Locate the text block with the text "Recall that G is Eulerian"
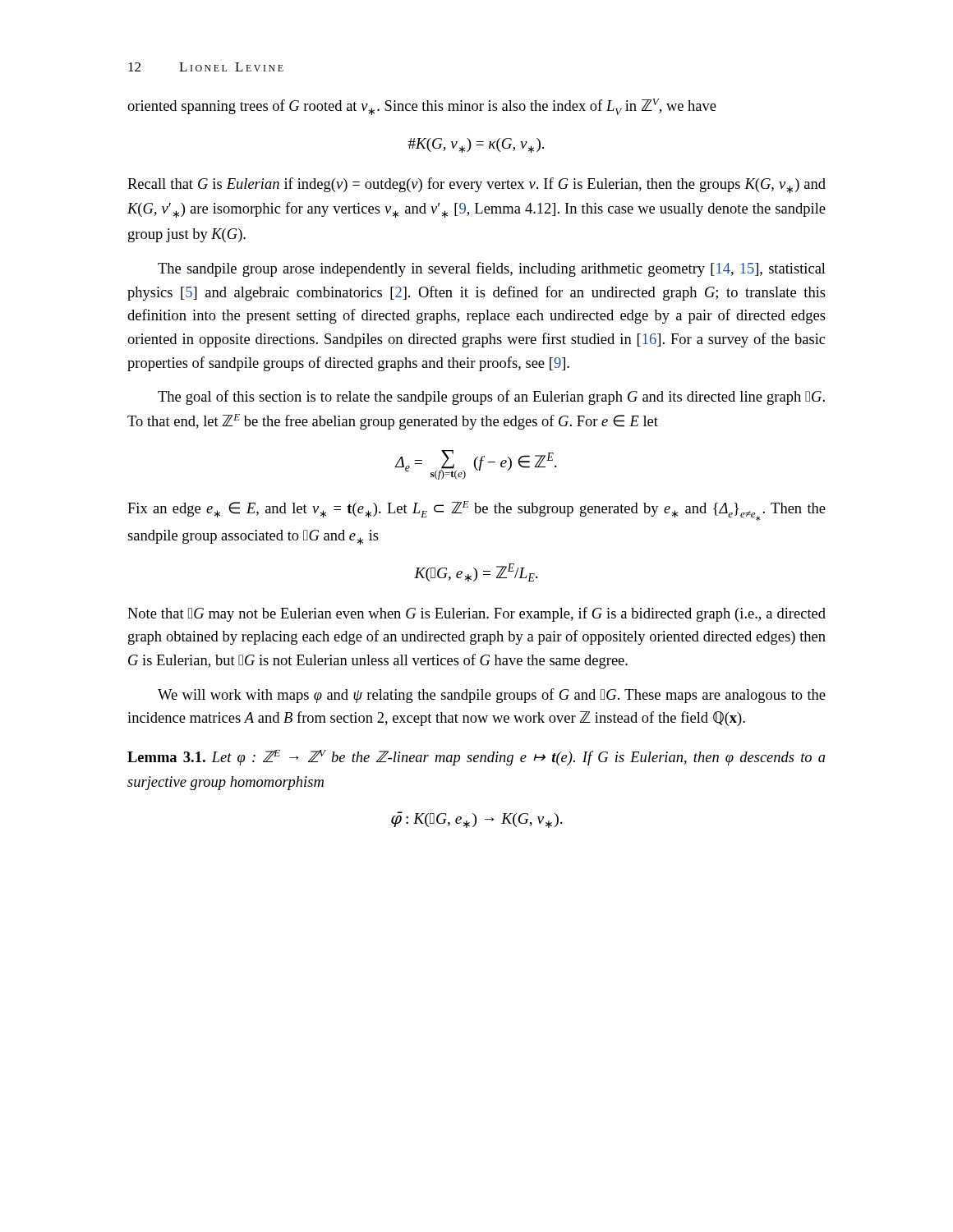 point(476,303)
